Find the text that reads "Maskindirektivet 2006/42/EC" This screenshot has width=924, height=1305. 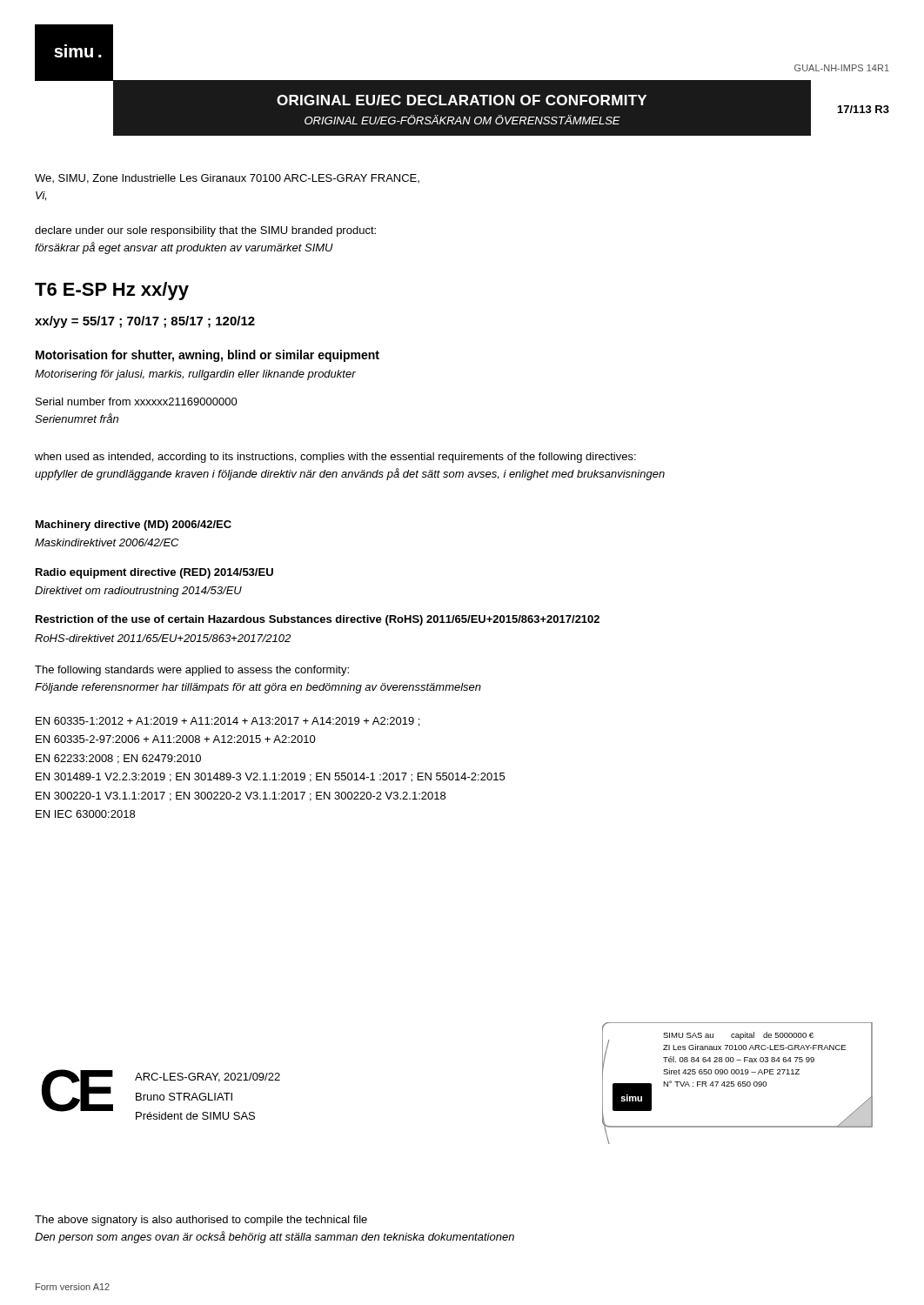tap(107, 542)
